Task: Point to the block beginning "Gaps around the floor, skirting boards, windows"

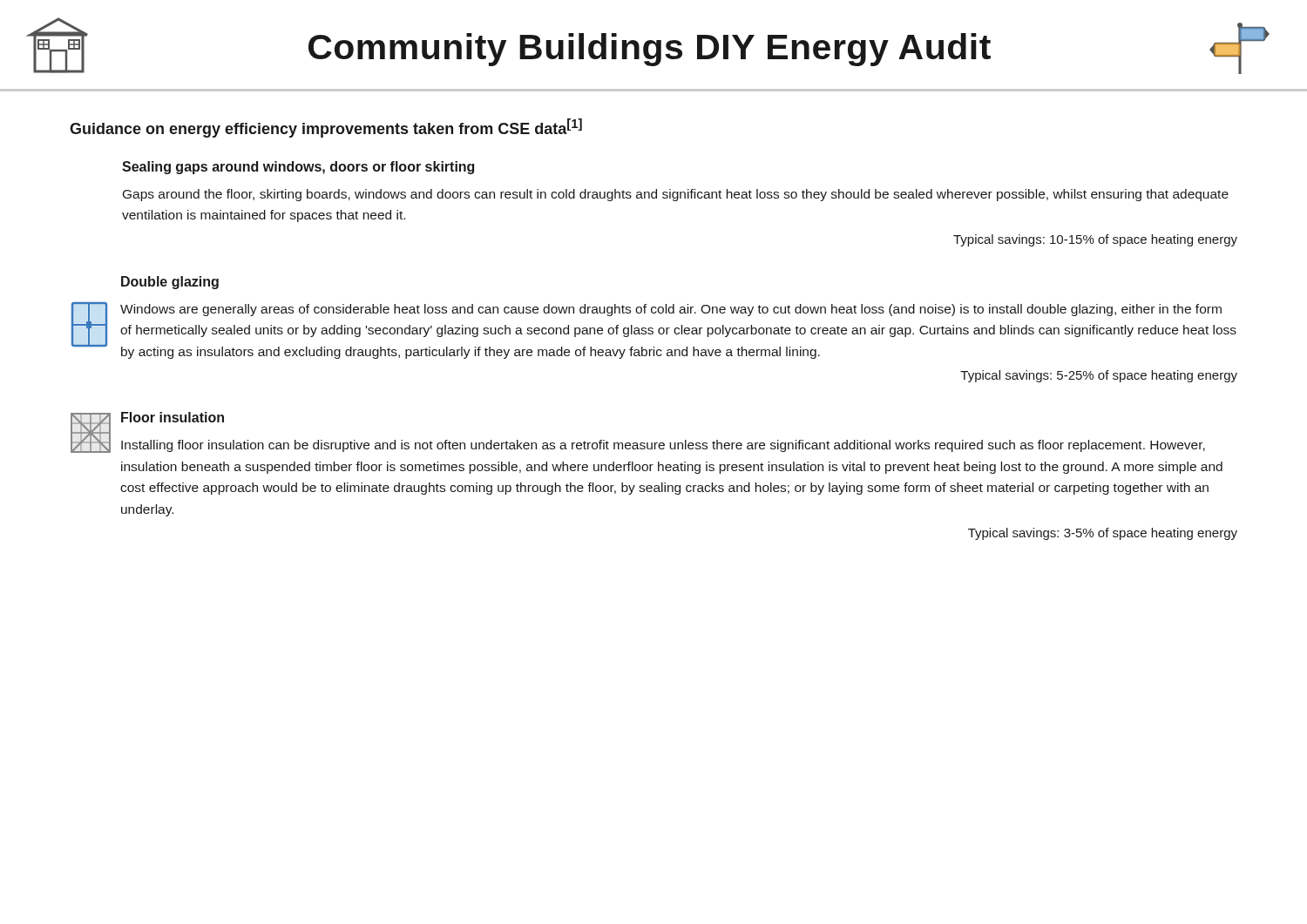Action: coord(675,204)
